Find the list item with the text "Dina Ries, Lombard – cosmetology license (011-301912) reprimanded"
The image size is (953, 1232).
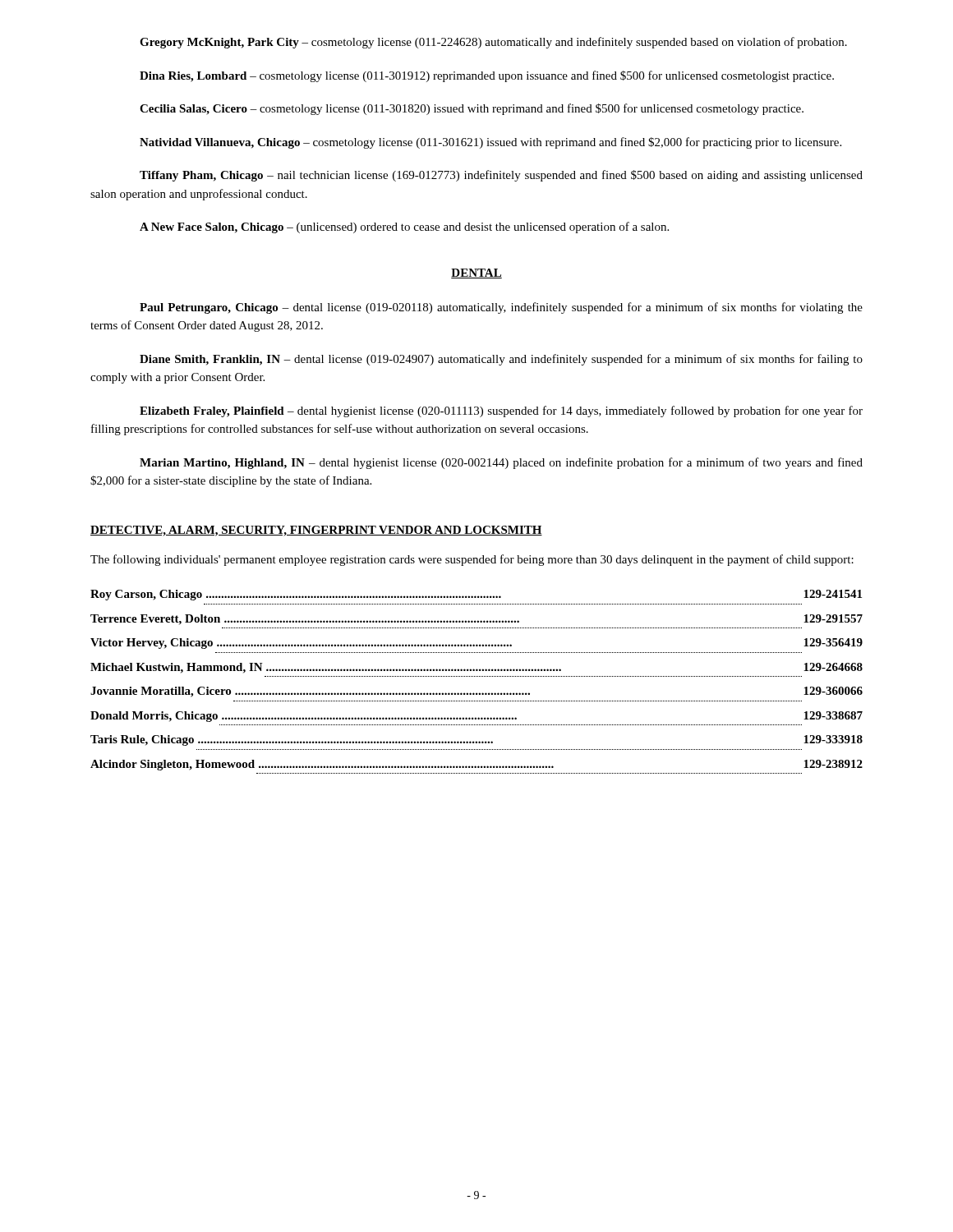(487, 75)
